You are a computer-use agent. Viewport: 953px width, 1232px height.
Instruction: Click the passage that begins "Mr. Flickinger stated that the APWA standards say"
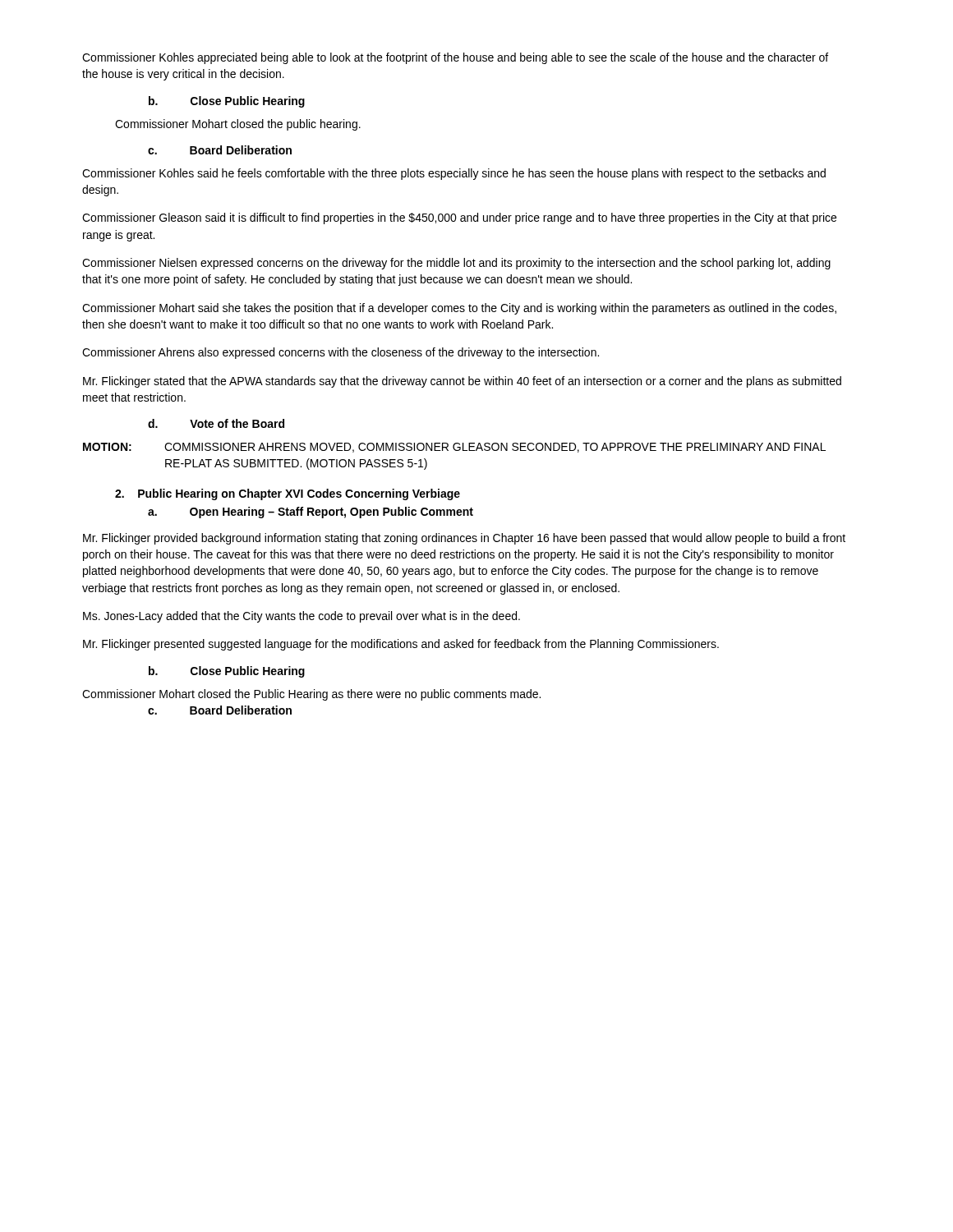pos(462,389)
